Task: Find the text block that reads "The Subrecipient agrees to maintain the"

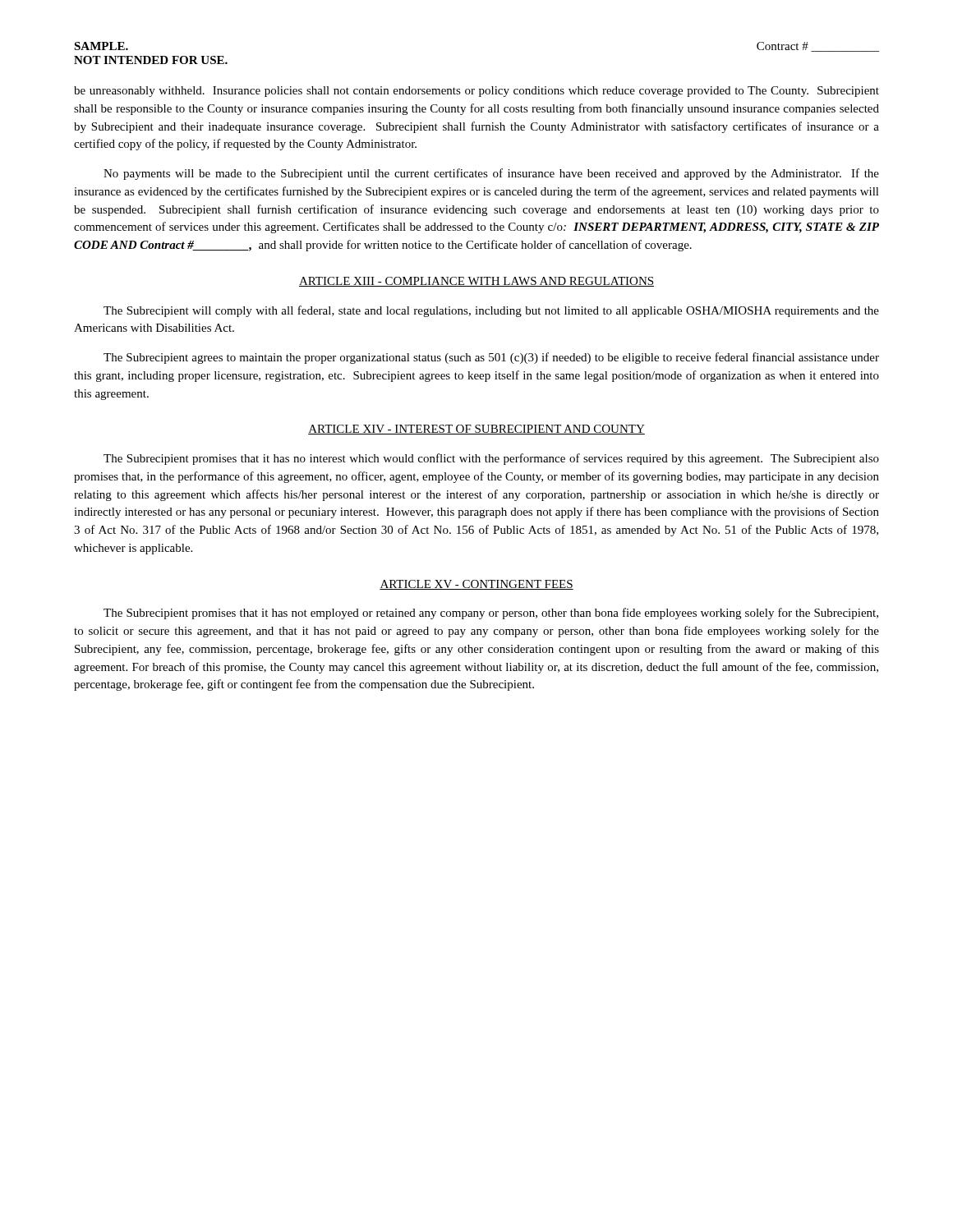Action: pos(476,376)
